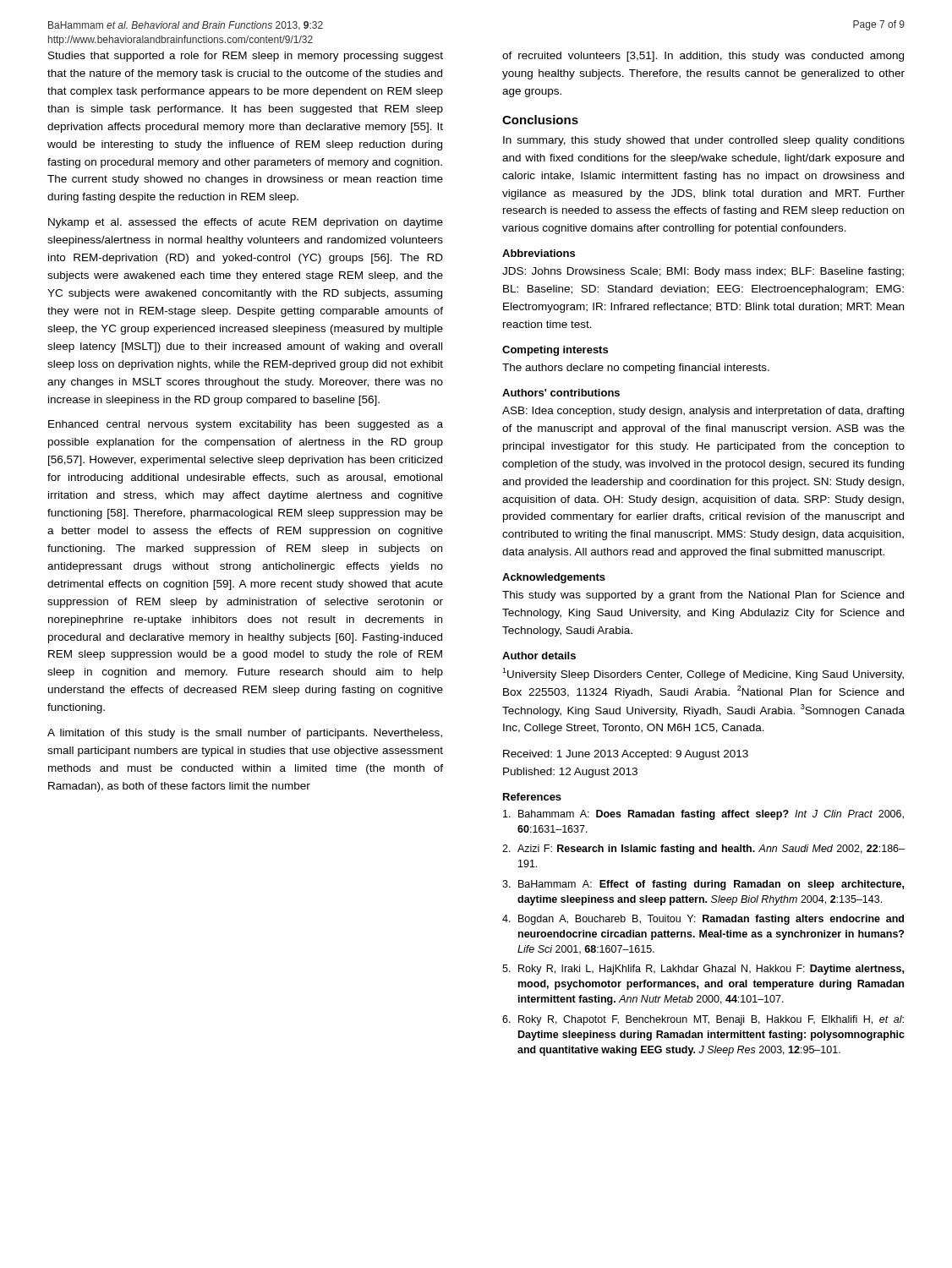
Task: Locate the passage starting "The authors declare no"
Action: pos(703,368)
